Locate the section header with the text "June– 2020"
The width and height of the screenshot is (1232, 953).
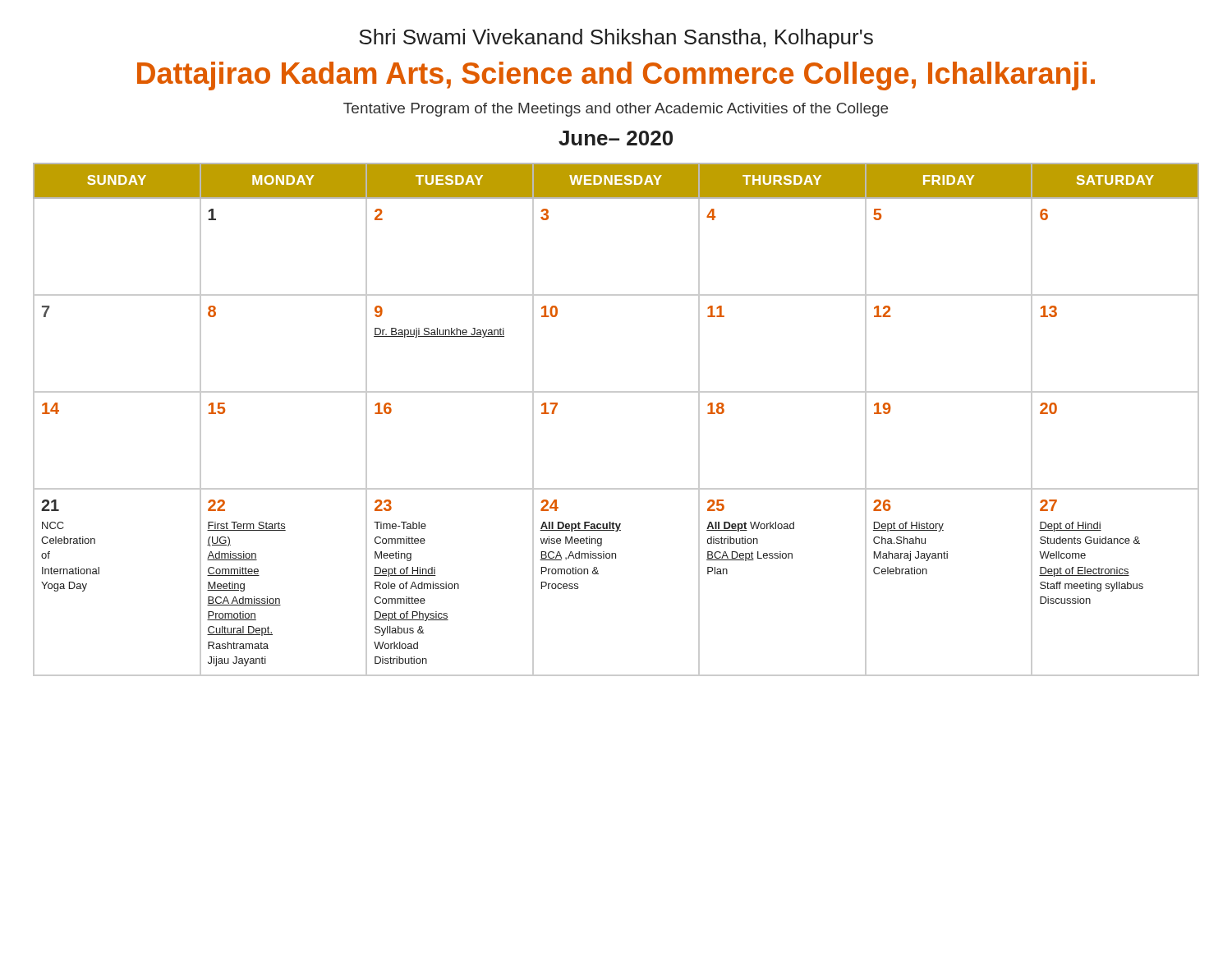tap(616, 138)
